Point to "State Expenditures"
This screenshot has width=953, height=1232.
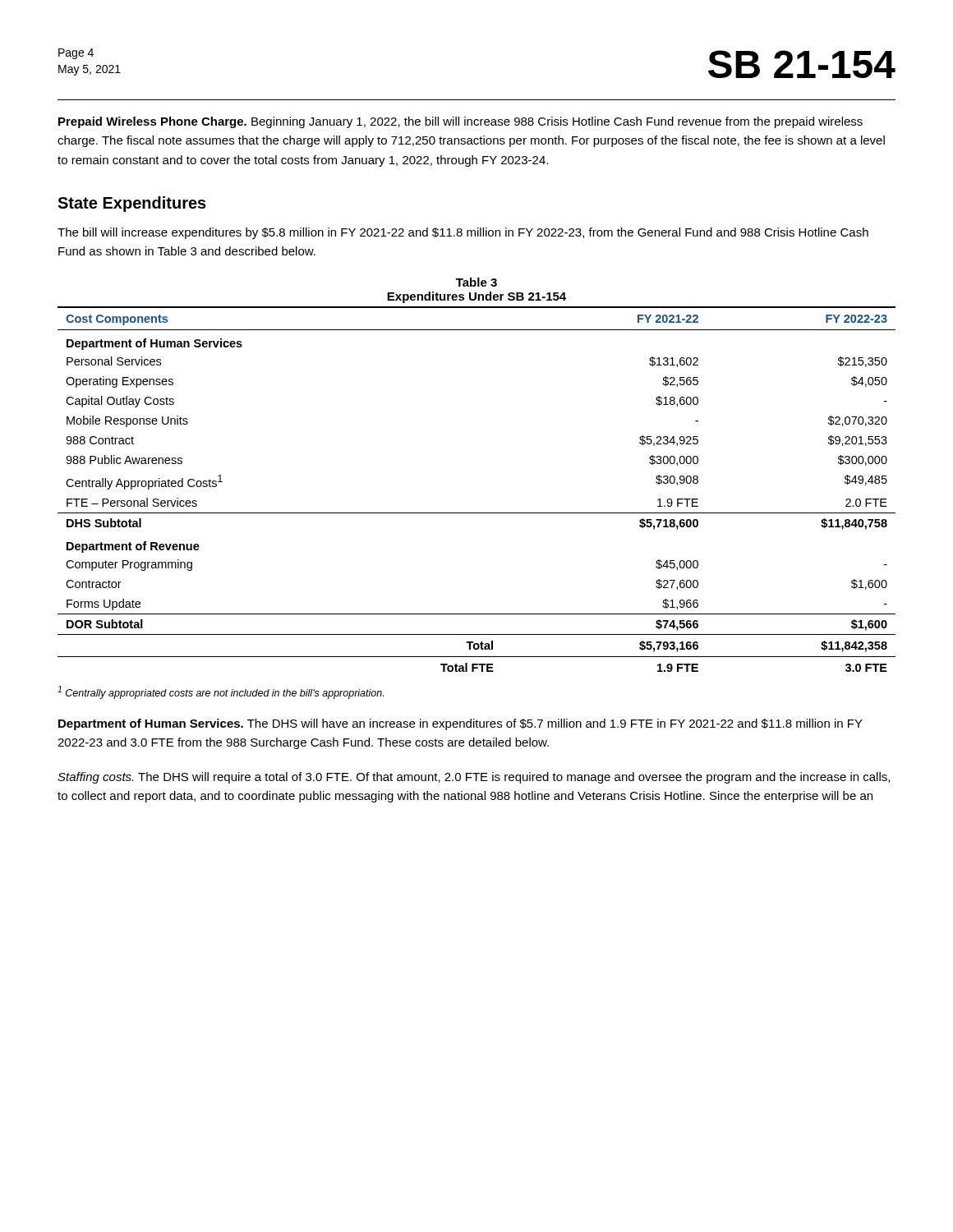click(132, 203)
